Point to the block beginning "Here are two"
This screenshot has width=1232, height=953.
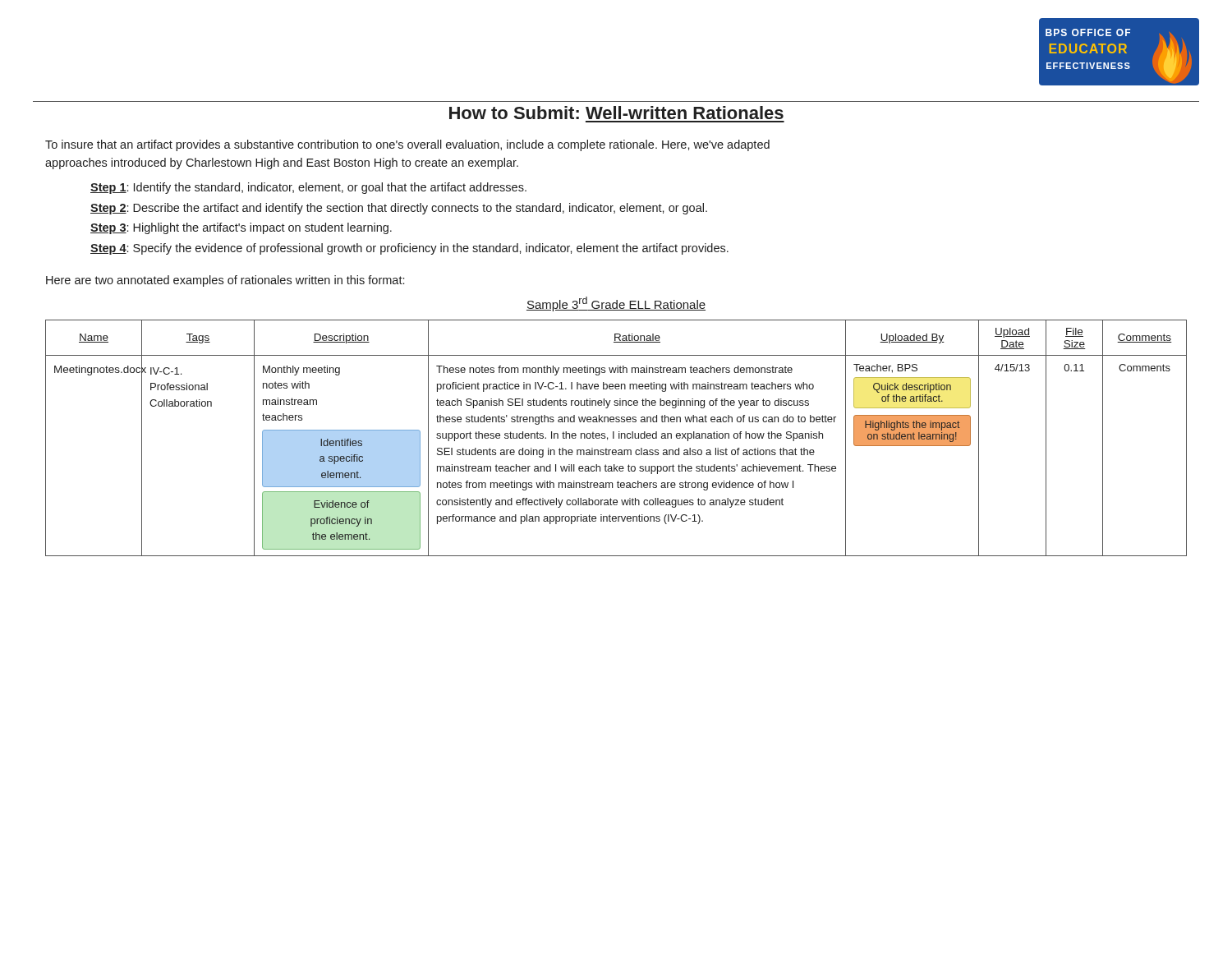(225, 280)
